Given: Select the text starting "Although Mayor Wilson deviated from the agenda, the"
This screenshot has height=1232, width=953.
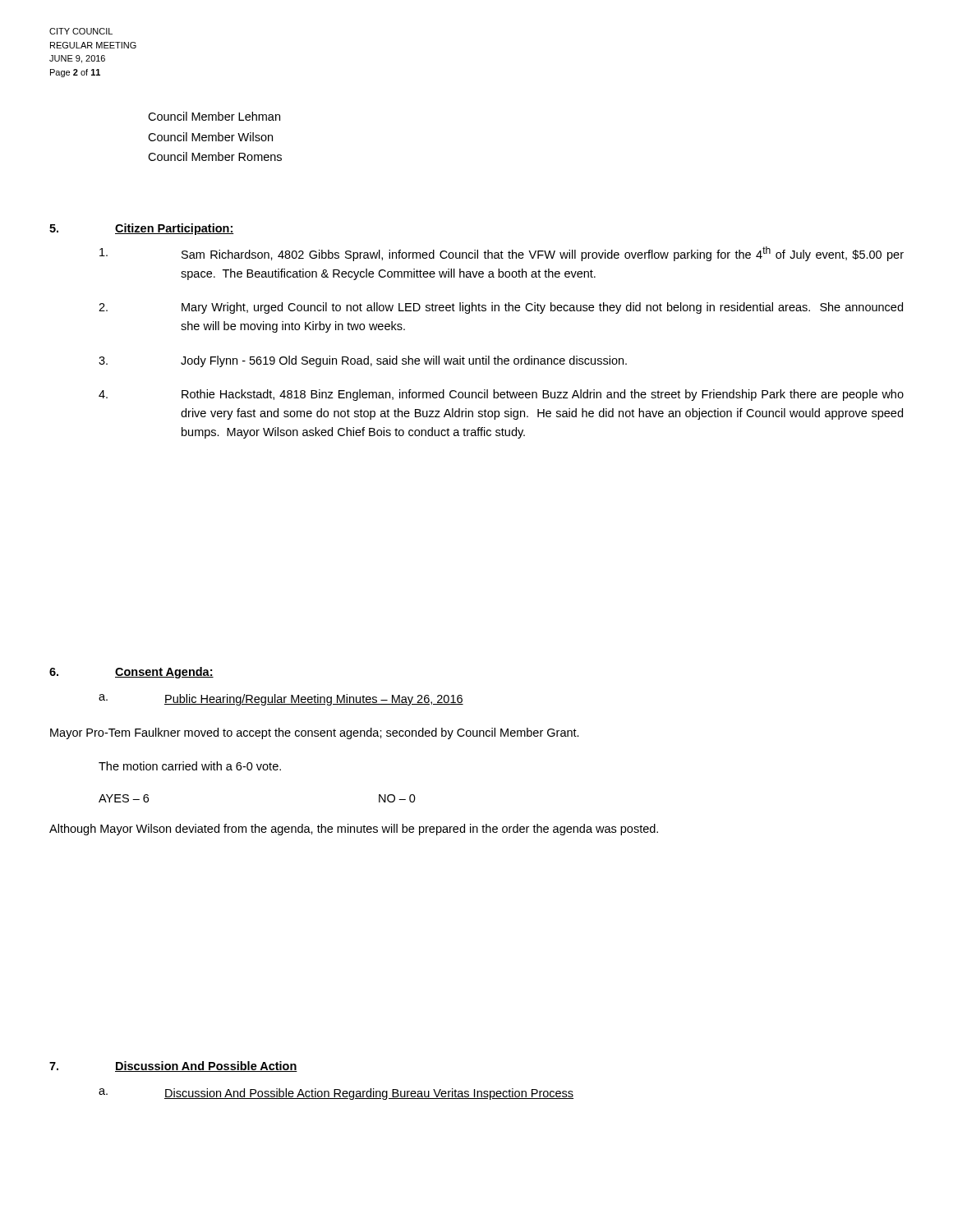Looking at the screenshot, I should click(x=354, y=828).
